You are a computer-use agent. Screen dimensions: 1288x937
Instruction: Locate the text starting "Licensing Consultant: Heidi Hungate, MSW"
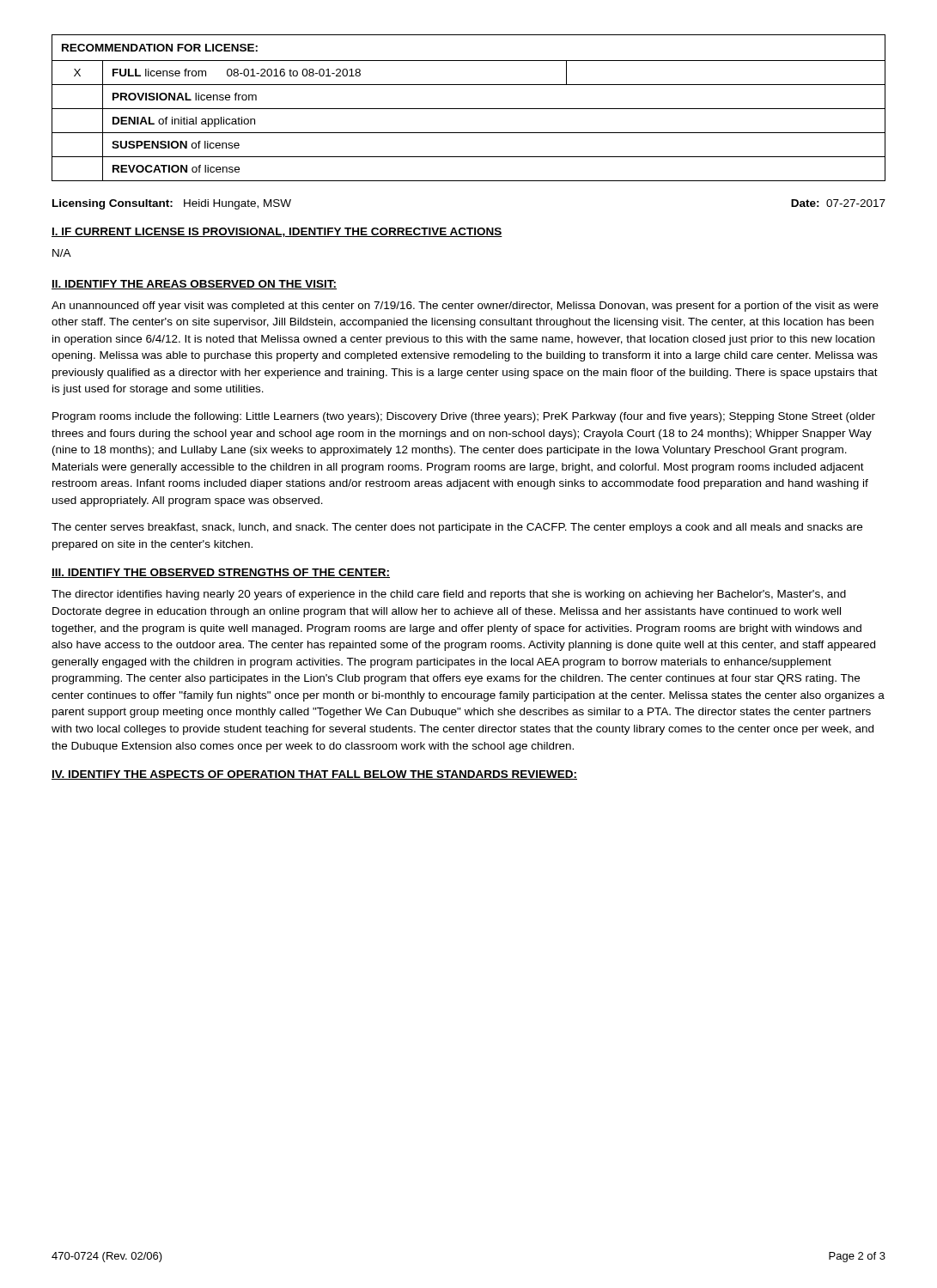113,206
